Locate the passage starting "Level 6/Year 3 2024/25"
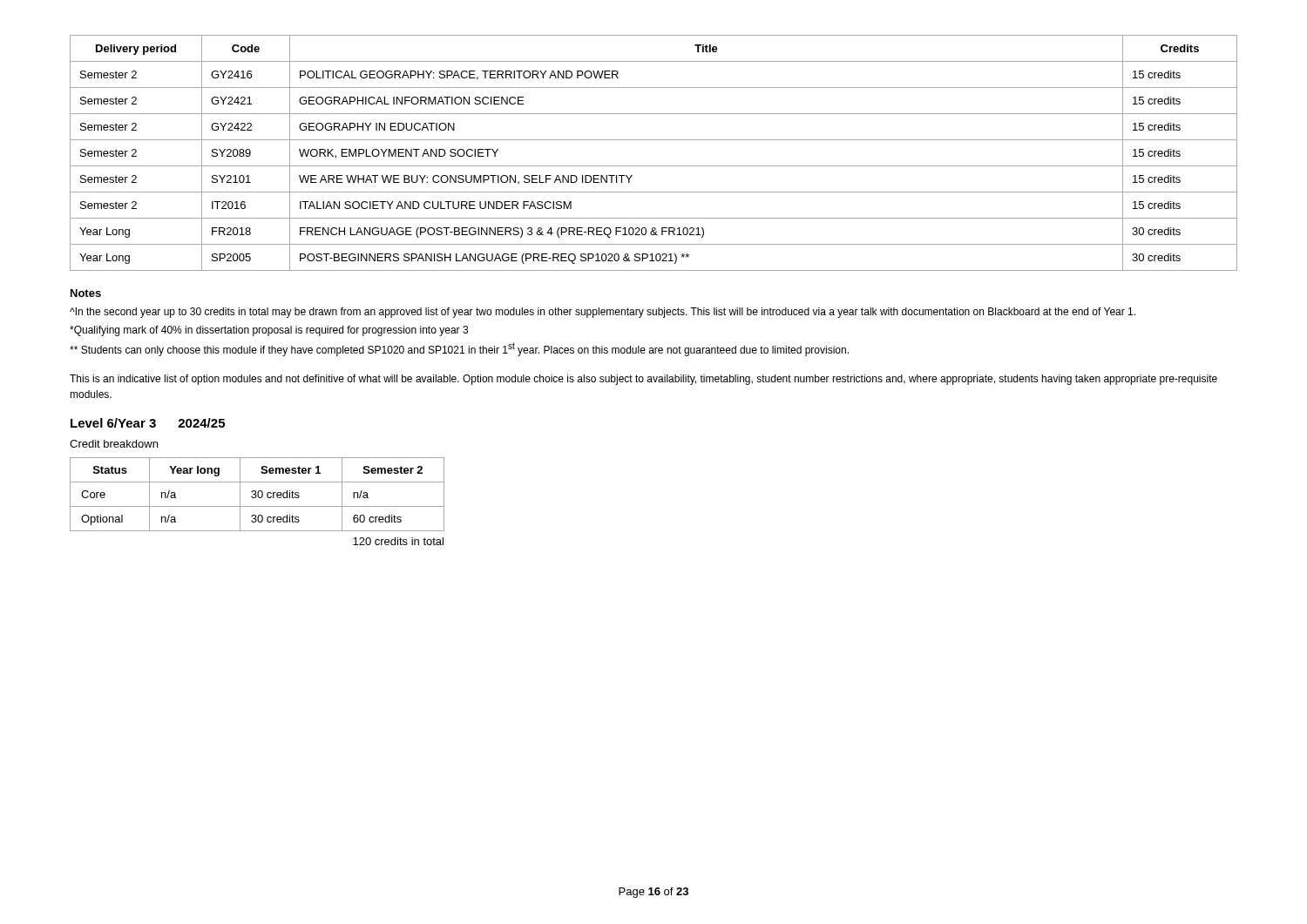Screen dimensions: 924x1307 [x=147, y=423]
